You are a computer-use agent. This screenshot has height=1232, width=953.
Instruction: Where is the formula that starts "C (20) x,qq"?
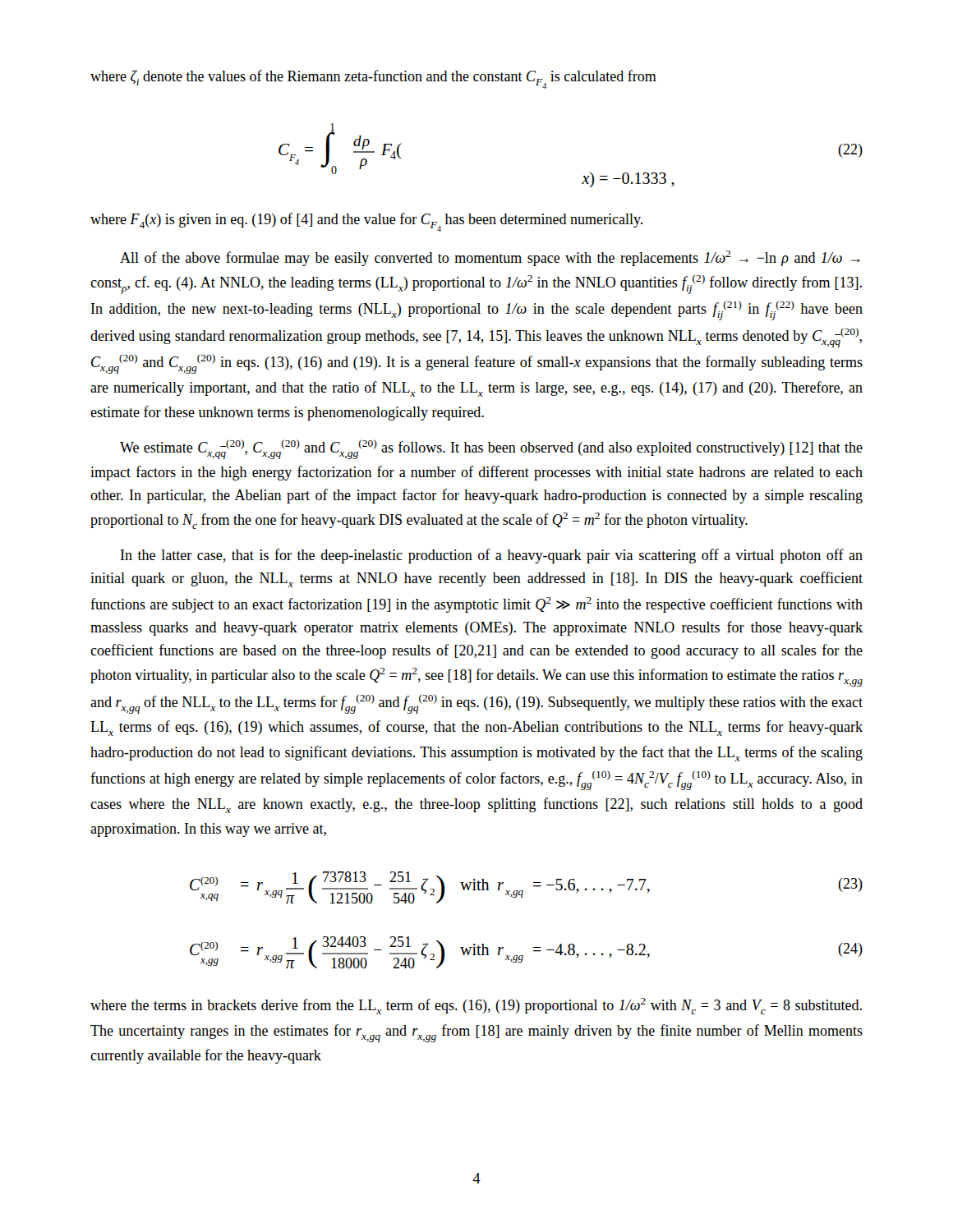pyautogui.click(x=423, y=887)
